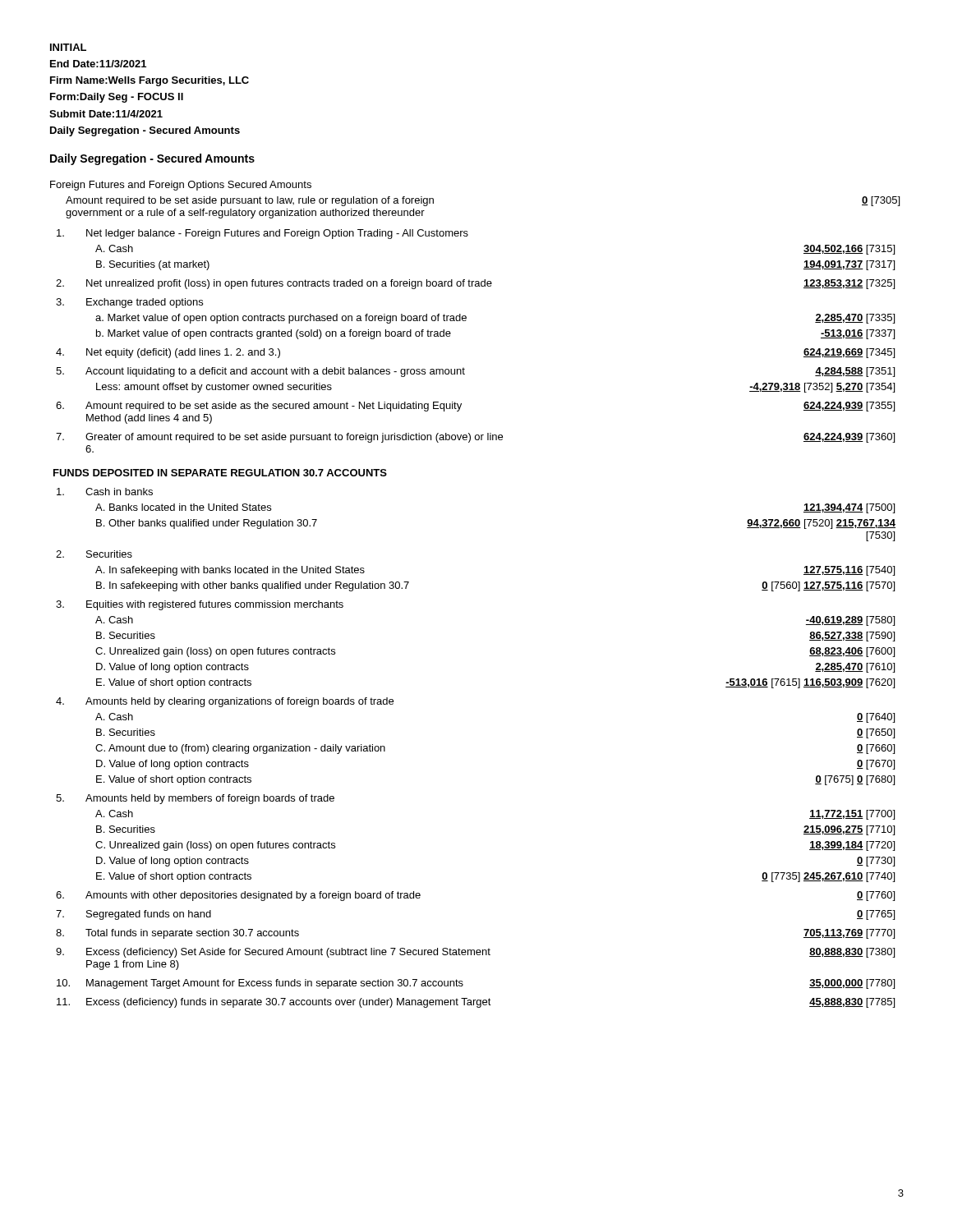The width and height of the screenshot is (953, 1232).
Task: Find the block on this page that starts "5. Account liquidating to a deficit"
Action: coord(275,372)
